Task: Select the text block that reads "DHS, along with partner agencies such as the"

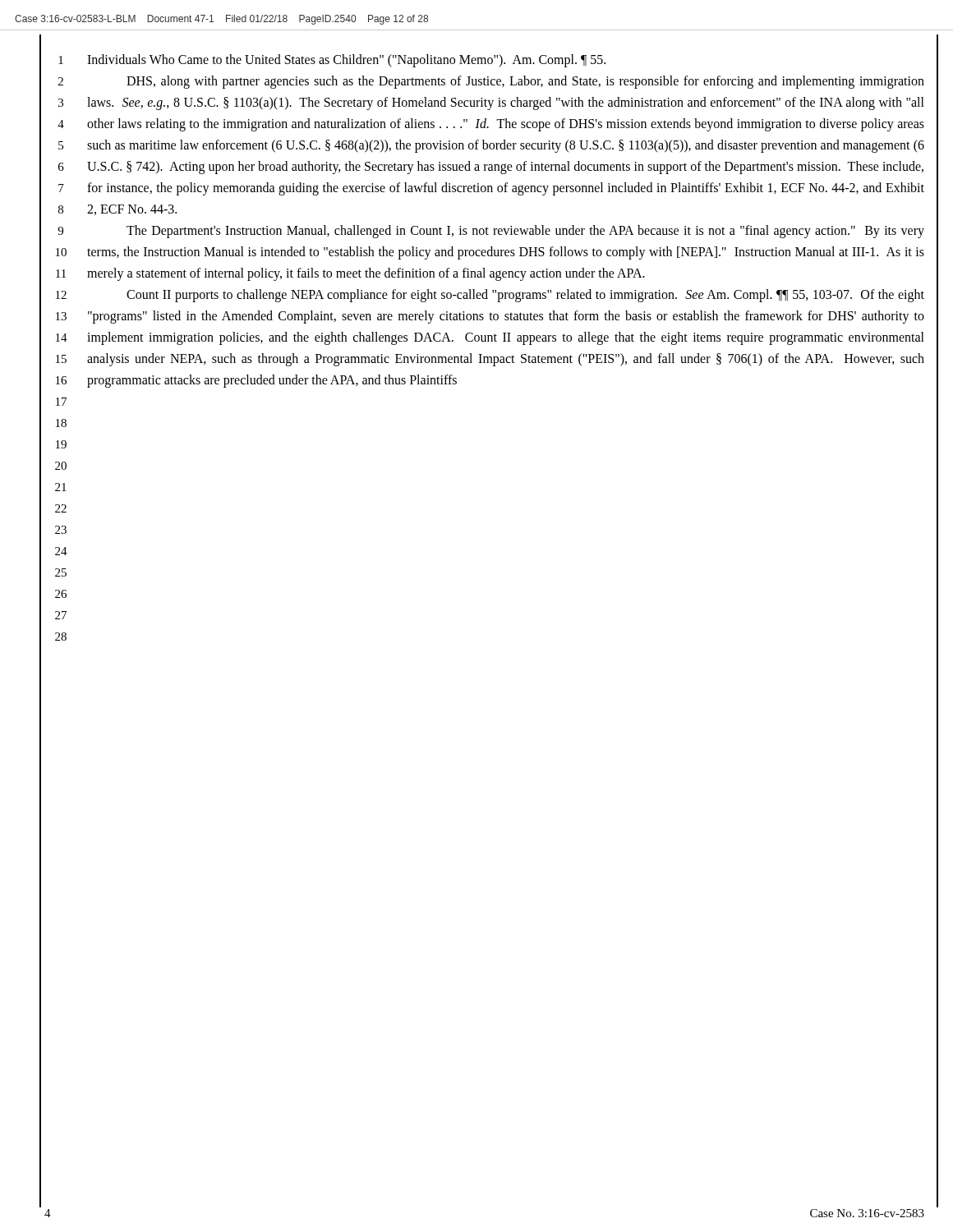Action: point(506,145)
